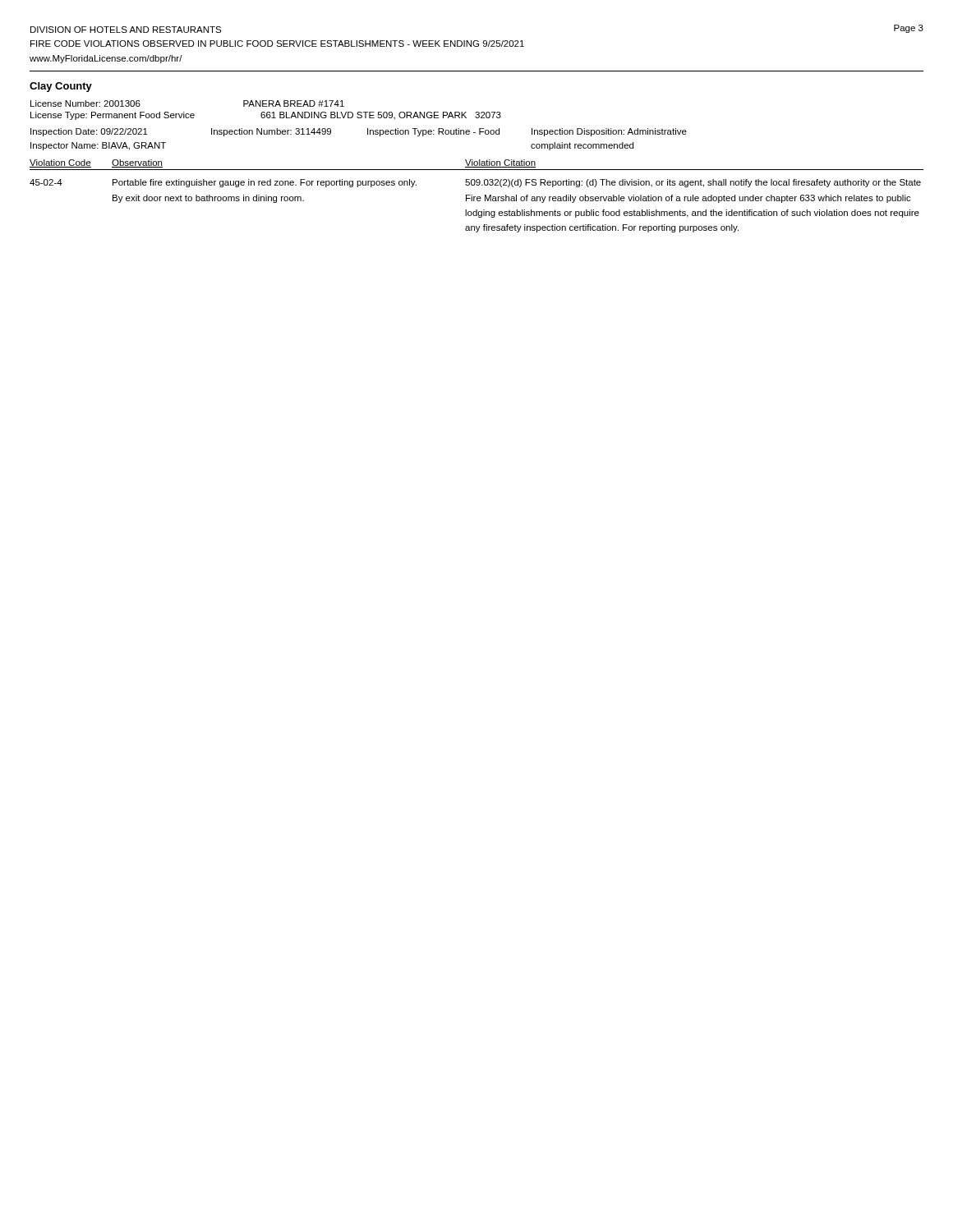This screenshot has height=1232, width=953.
Task: Locate the text starting "Clay County"
Action: click(61, 86)
